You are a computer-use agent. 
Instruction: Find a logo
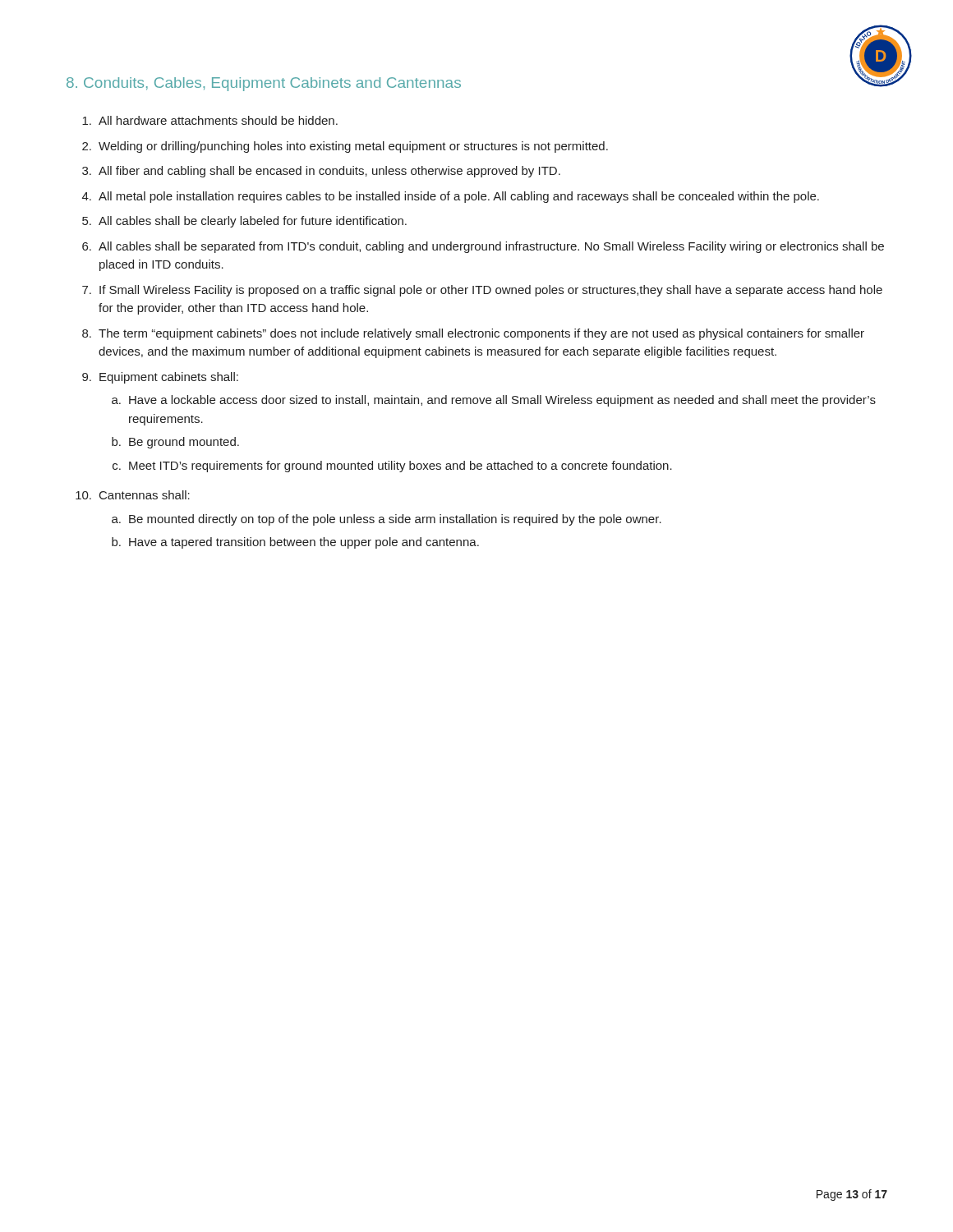881,56
